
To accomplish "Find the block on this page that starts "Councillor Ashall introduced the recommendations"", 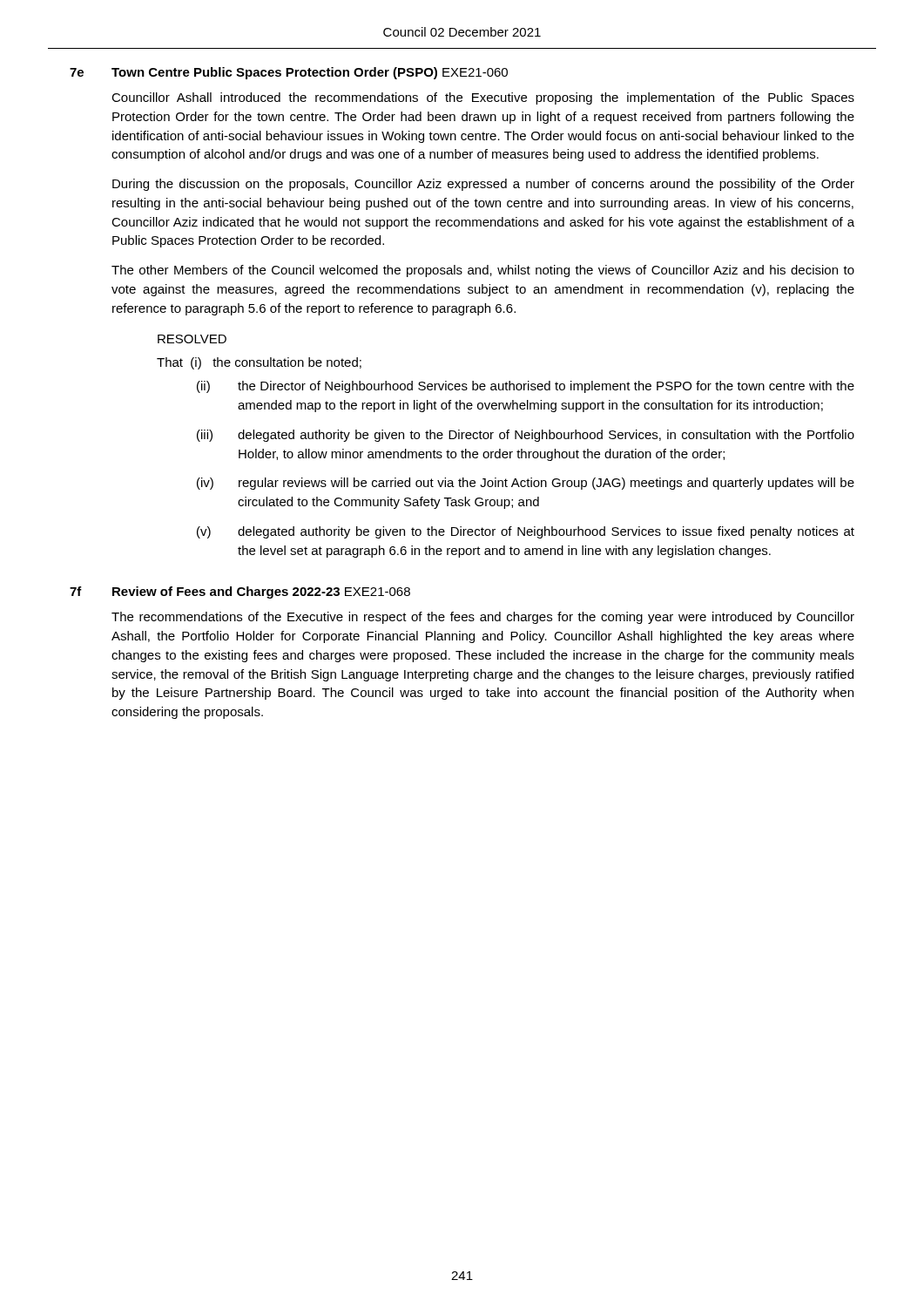I will coord(483,126).
